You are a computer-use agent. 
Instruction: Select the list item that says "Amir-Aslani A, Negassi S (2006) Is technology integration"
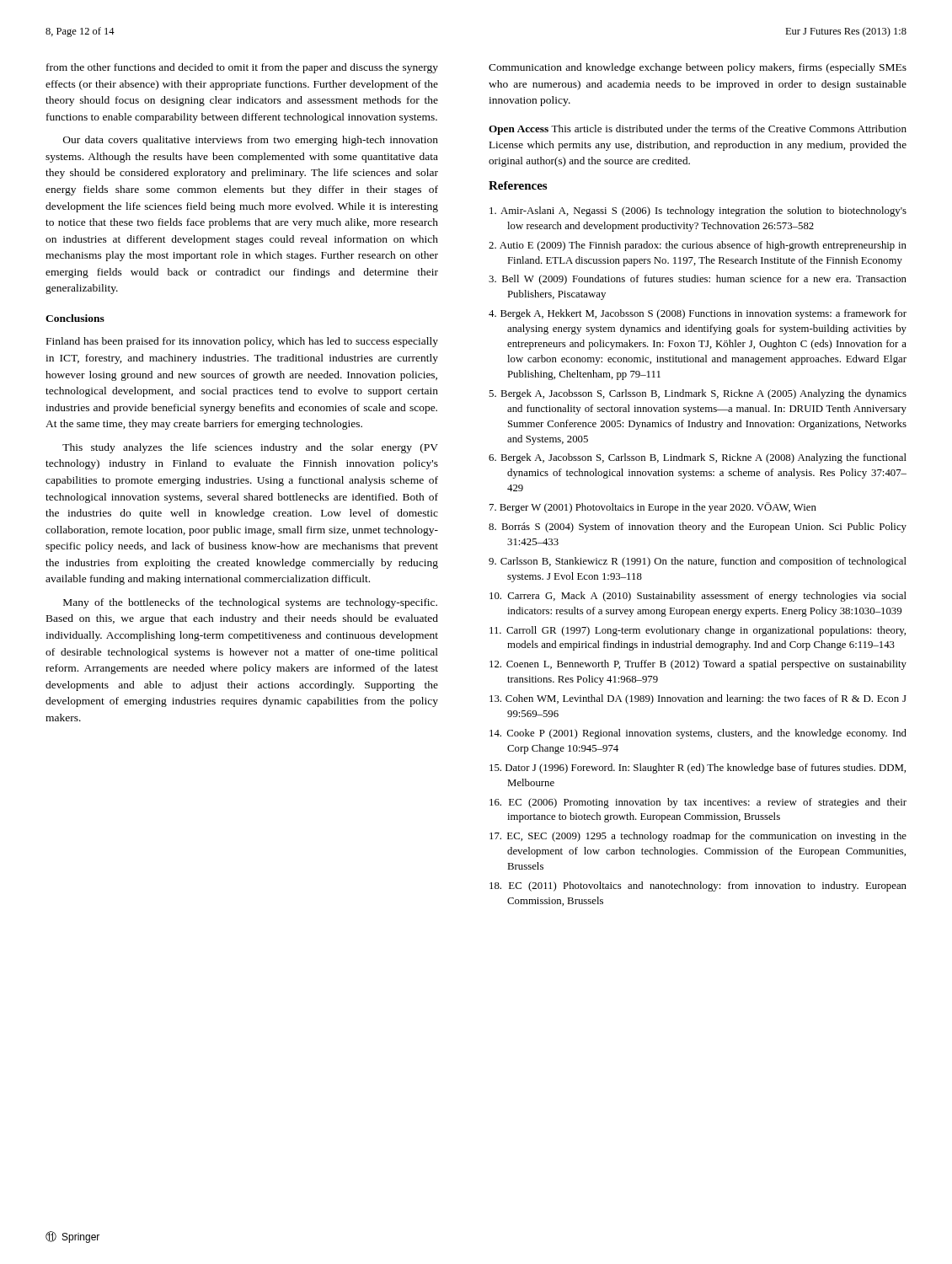698,218
